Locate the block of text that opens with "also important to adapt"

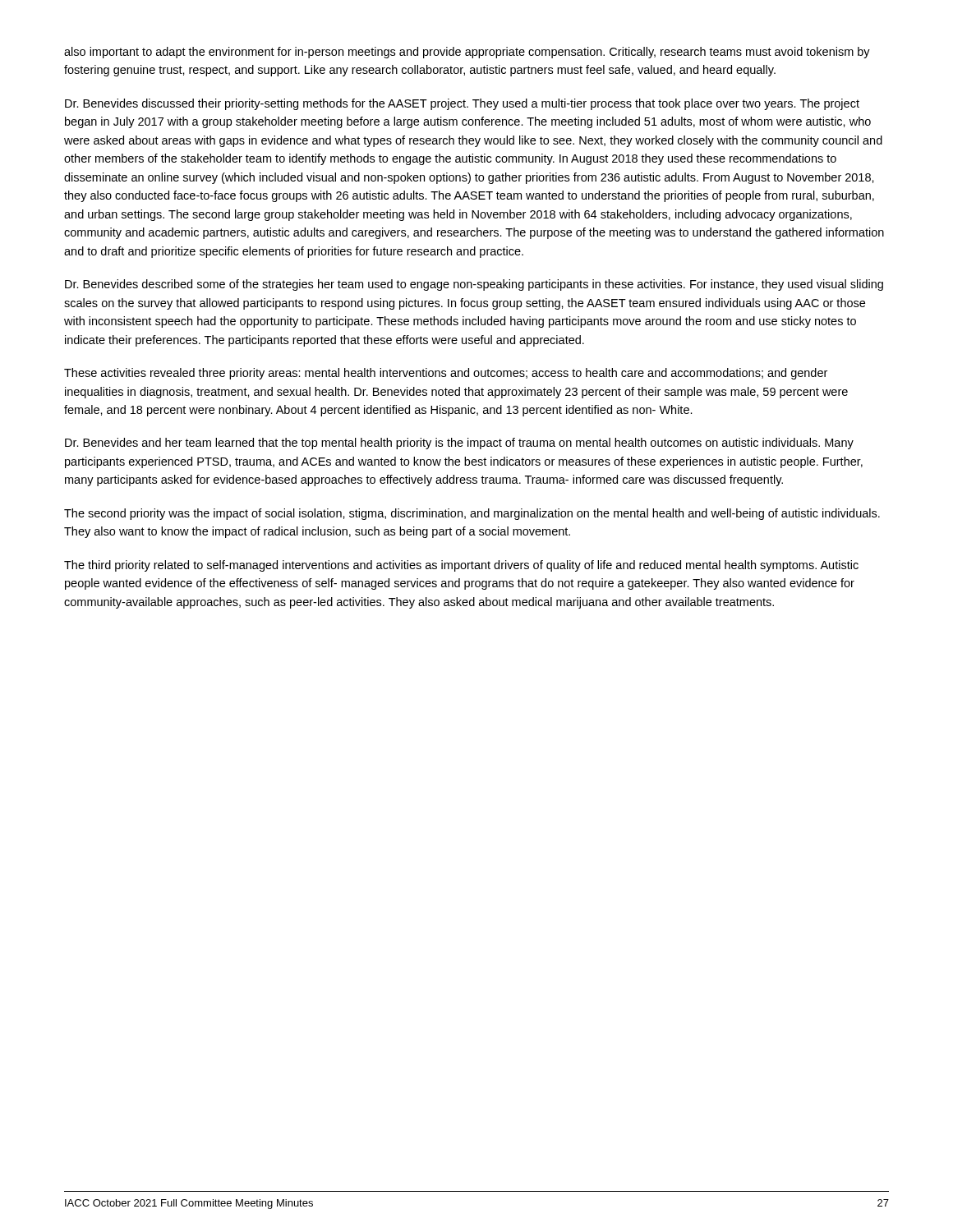(467, 61)
